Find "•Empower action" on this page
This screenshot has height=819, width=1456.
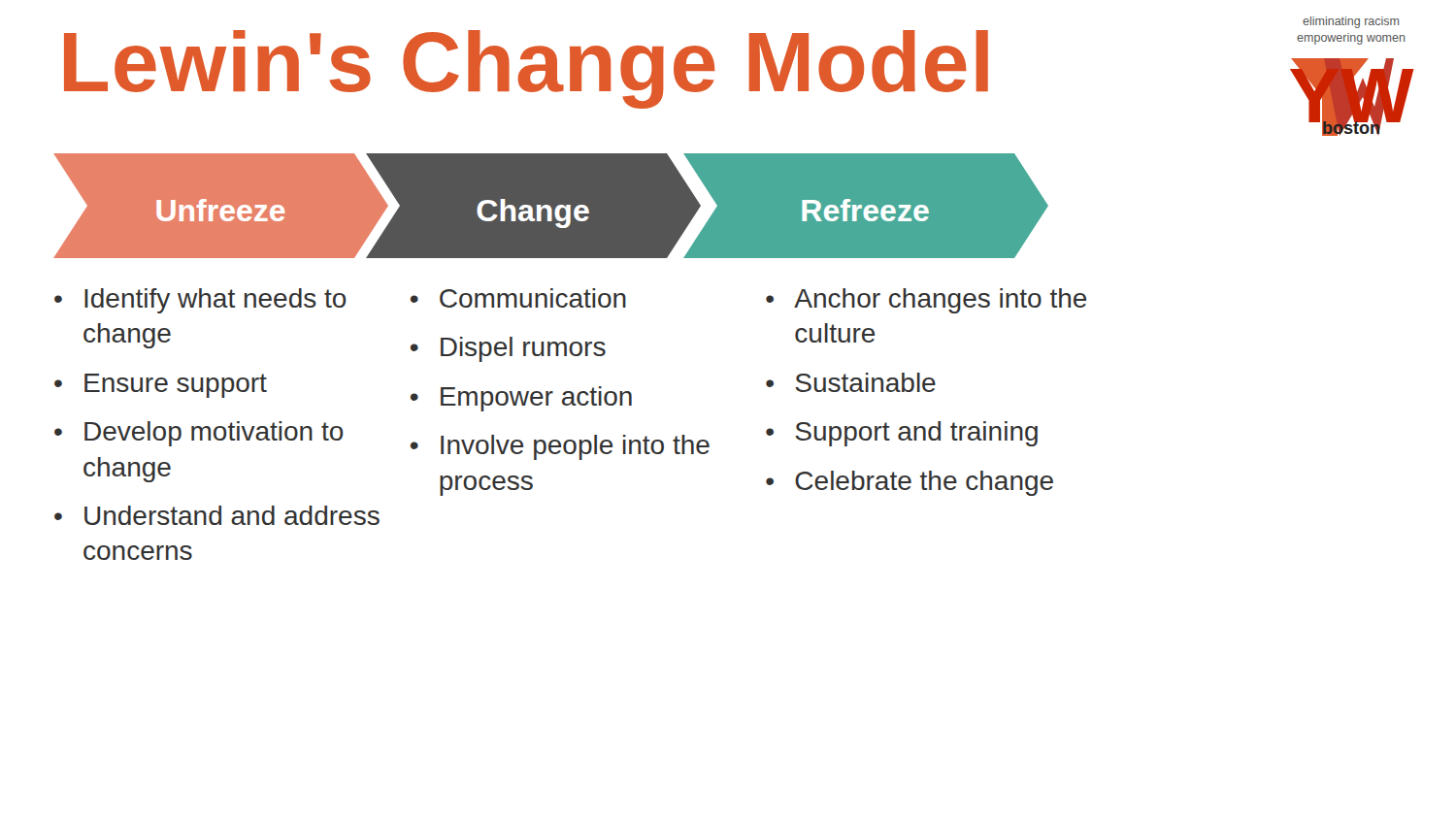[x=521, y=397]
